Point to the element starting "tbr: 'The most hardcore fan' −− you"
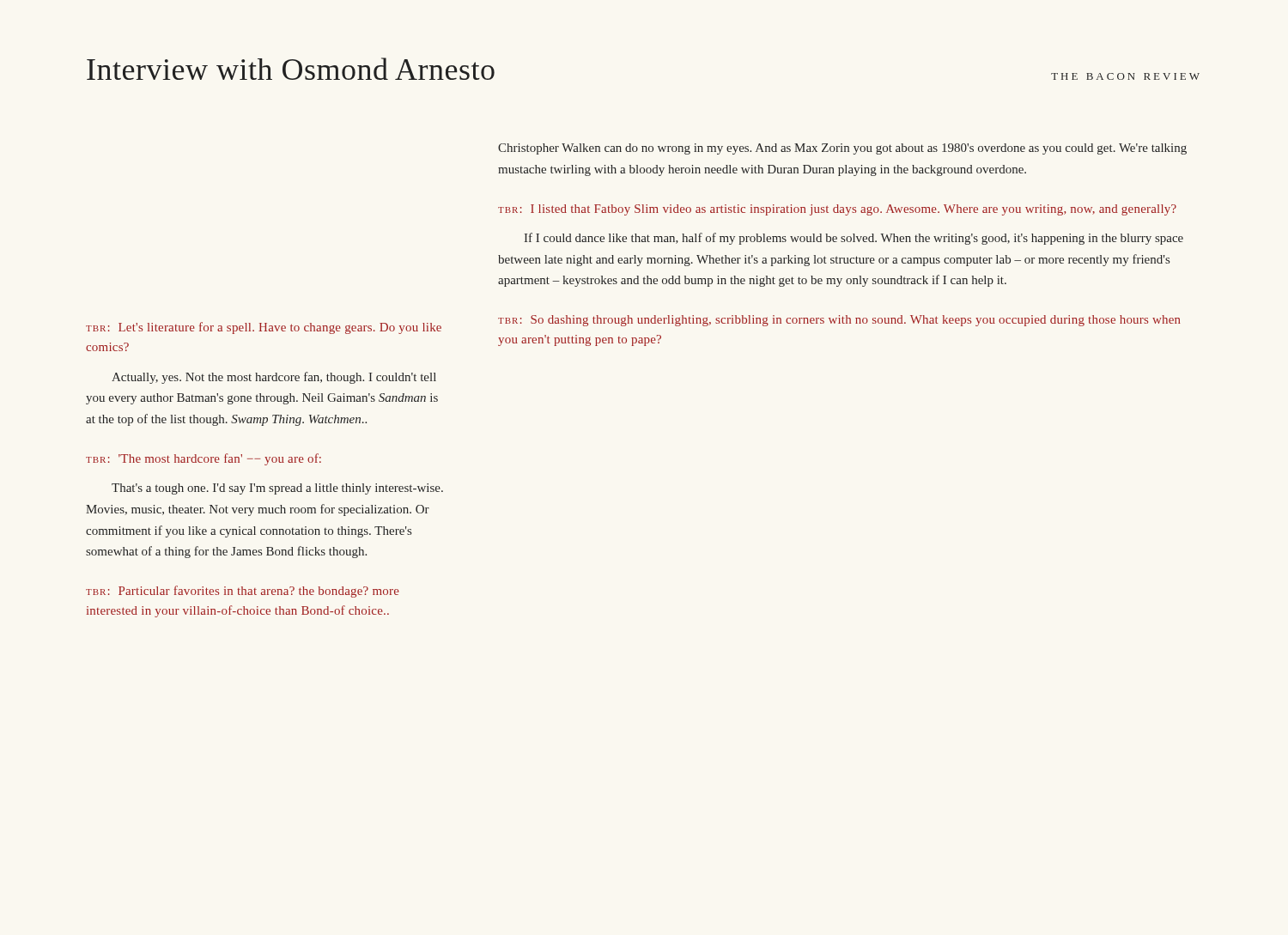Viewport: 1288px width, 935px height. pos(266,459)
